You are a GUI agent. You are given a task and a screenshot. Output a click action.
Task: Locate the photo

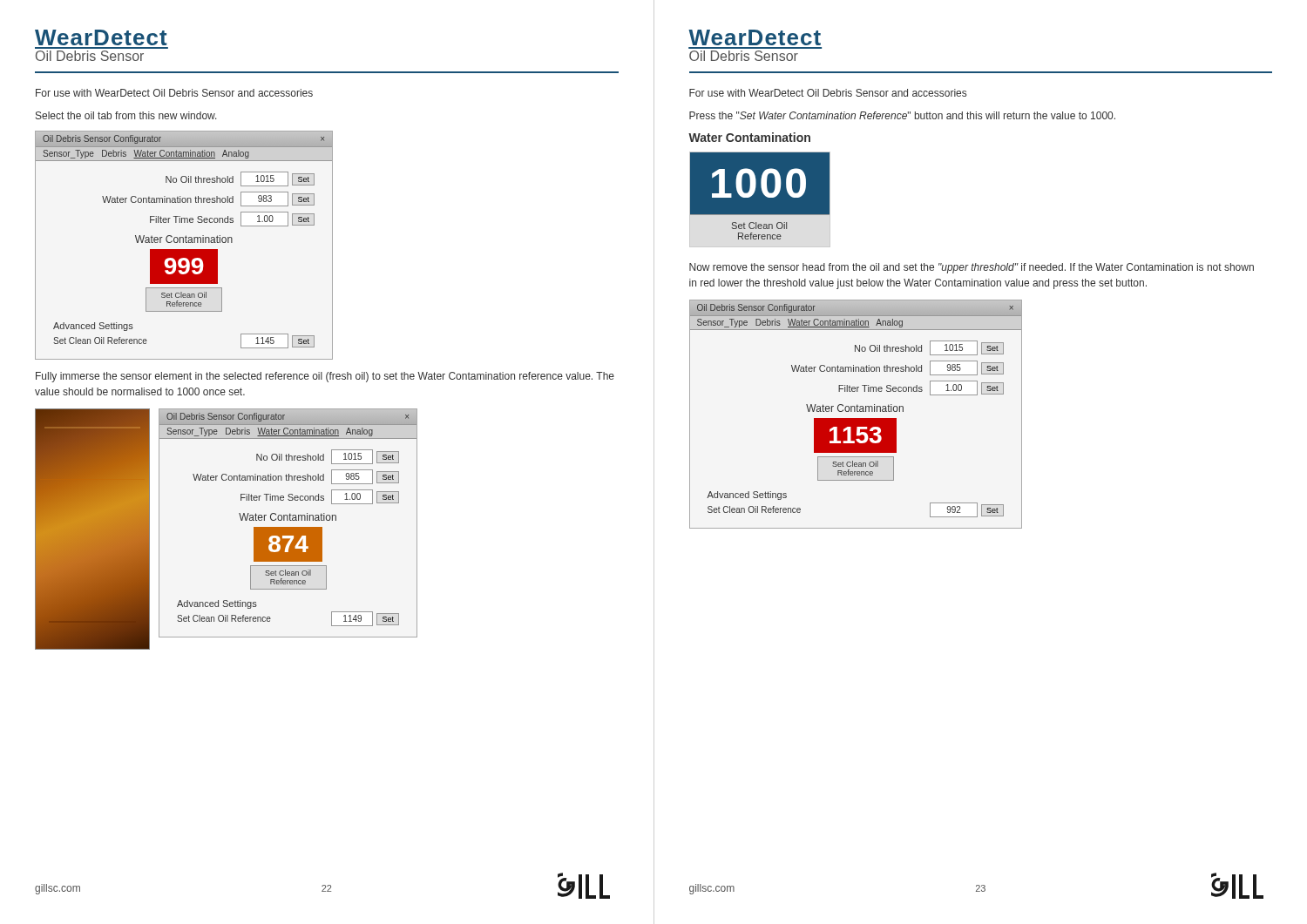click(327, 529)
